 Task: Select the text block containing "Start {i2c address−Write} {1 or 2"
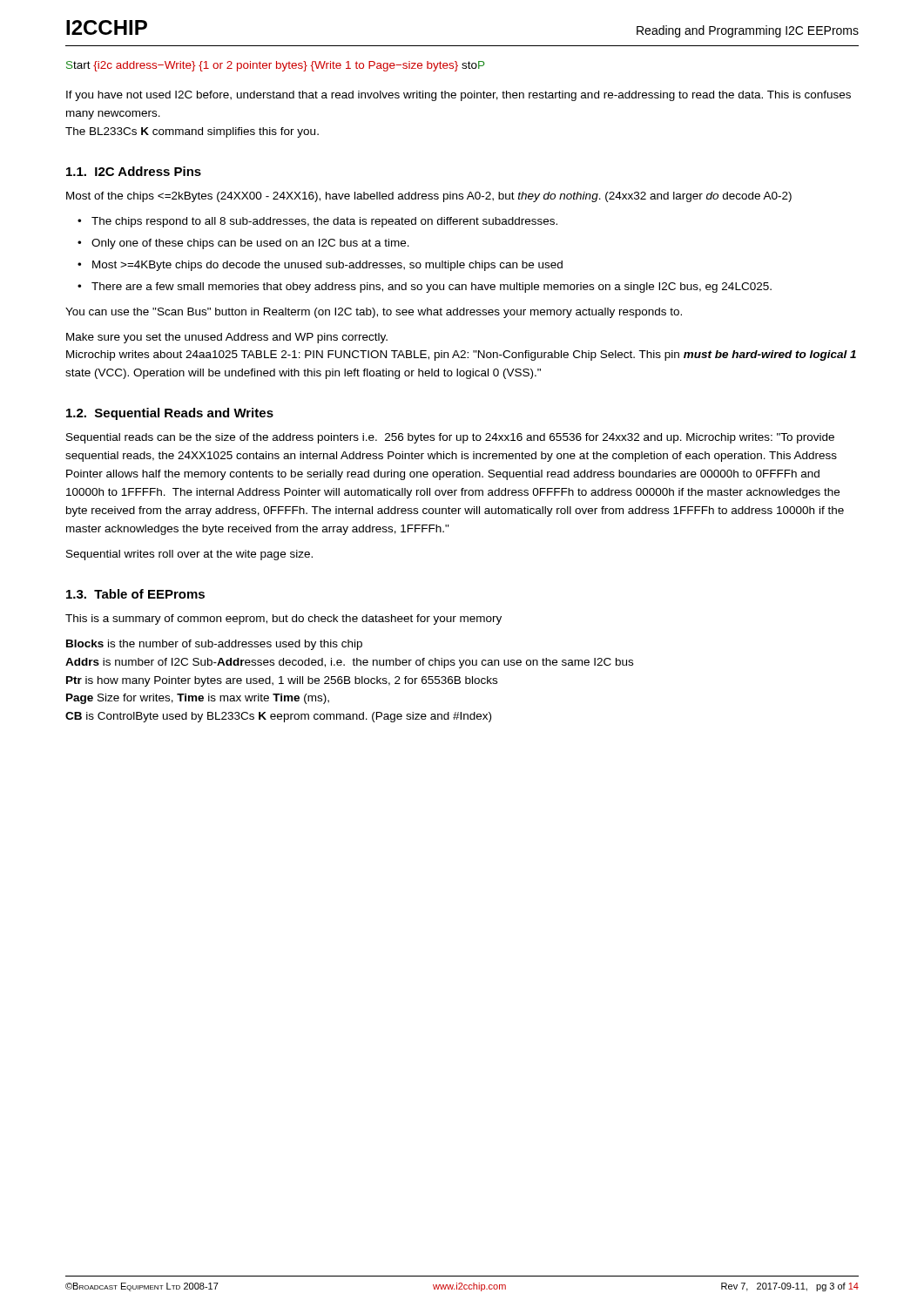[x=275, y=65]
